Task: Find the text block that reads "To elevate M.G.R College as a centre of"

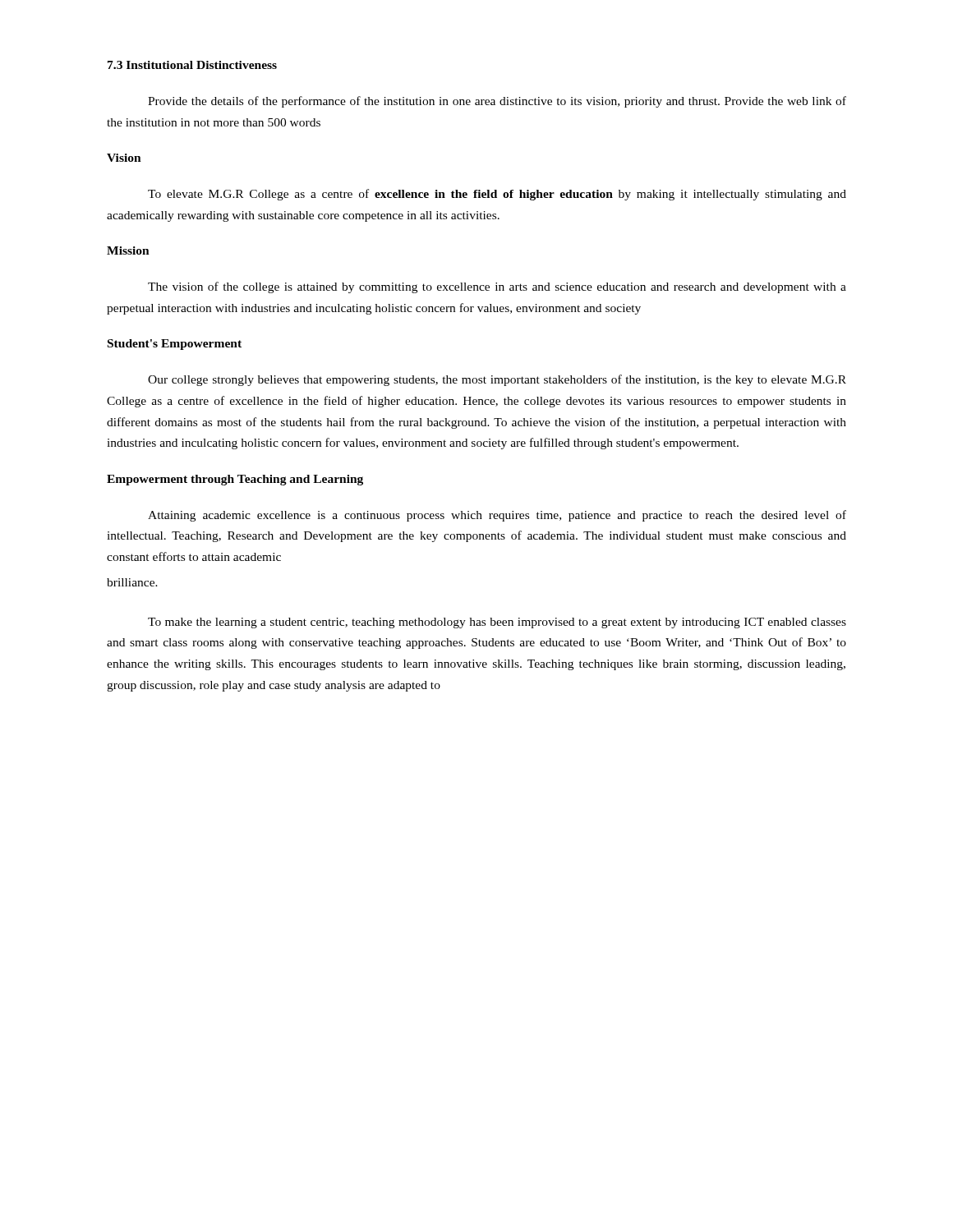Action: pos(476,204)
